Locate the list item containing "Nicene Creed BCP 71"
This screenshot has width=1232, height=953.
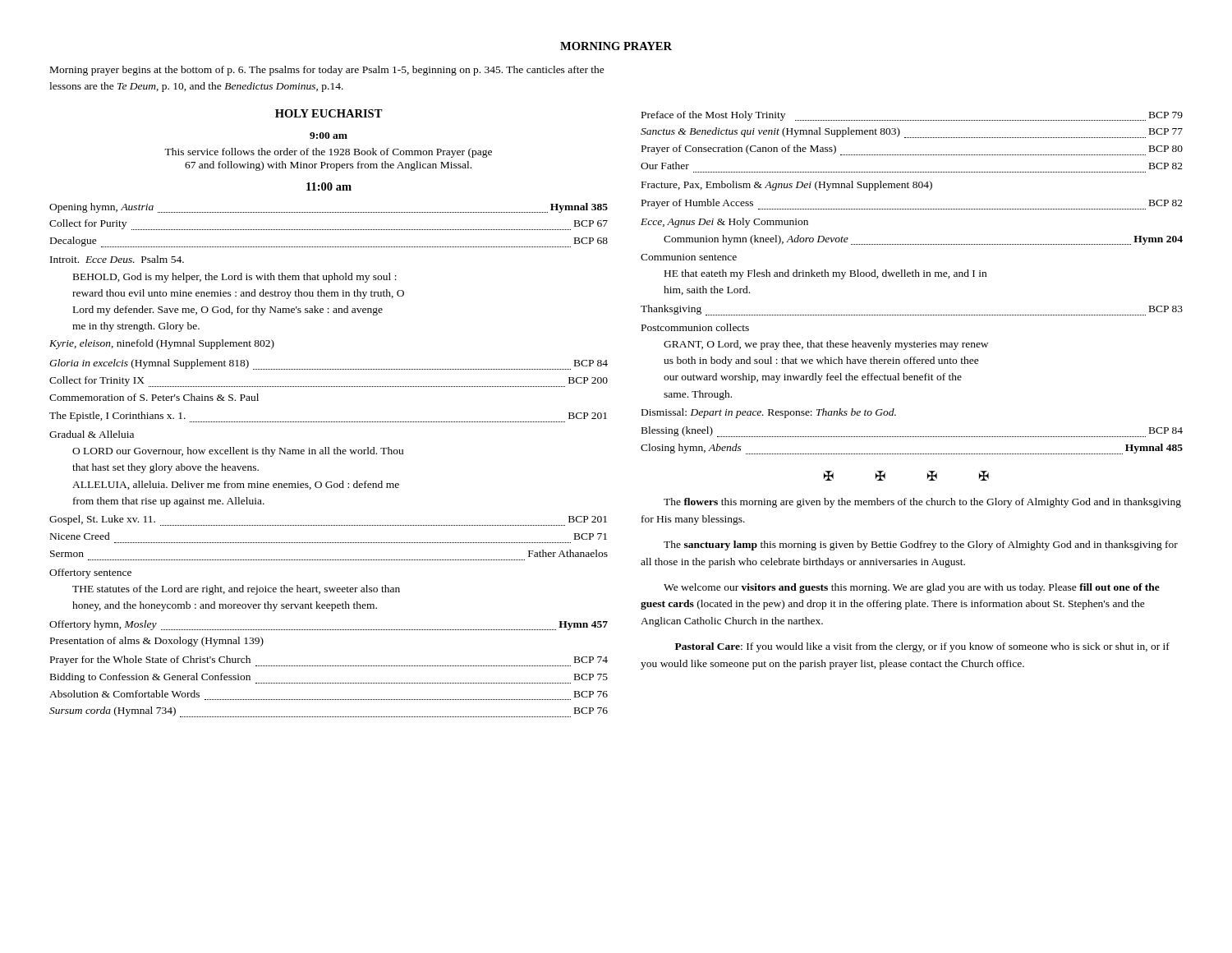[x=329, y=537]
